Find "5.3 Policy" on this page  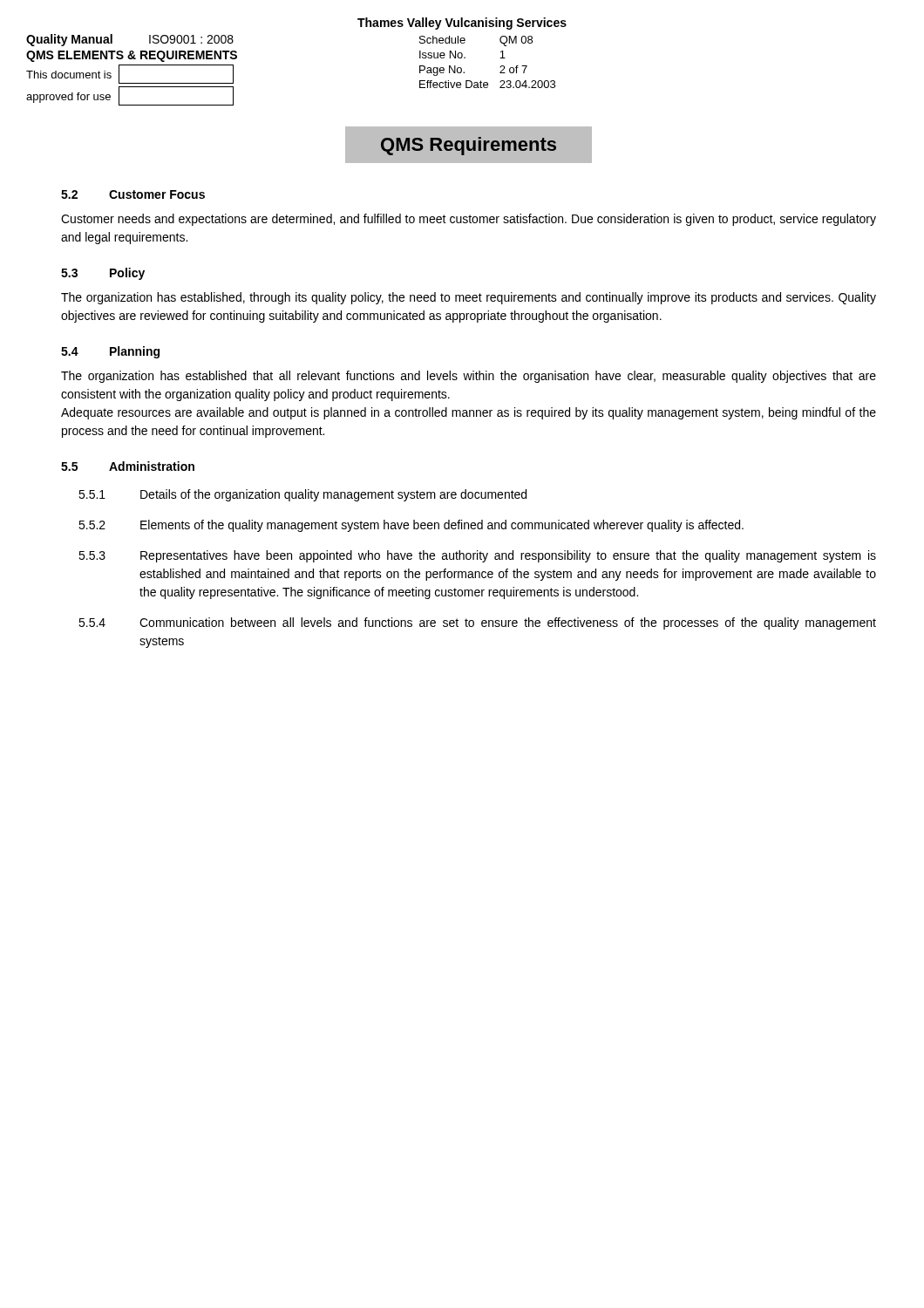tap(103, 273)
